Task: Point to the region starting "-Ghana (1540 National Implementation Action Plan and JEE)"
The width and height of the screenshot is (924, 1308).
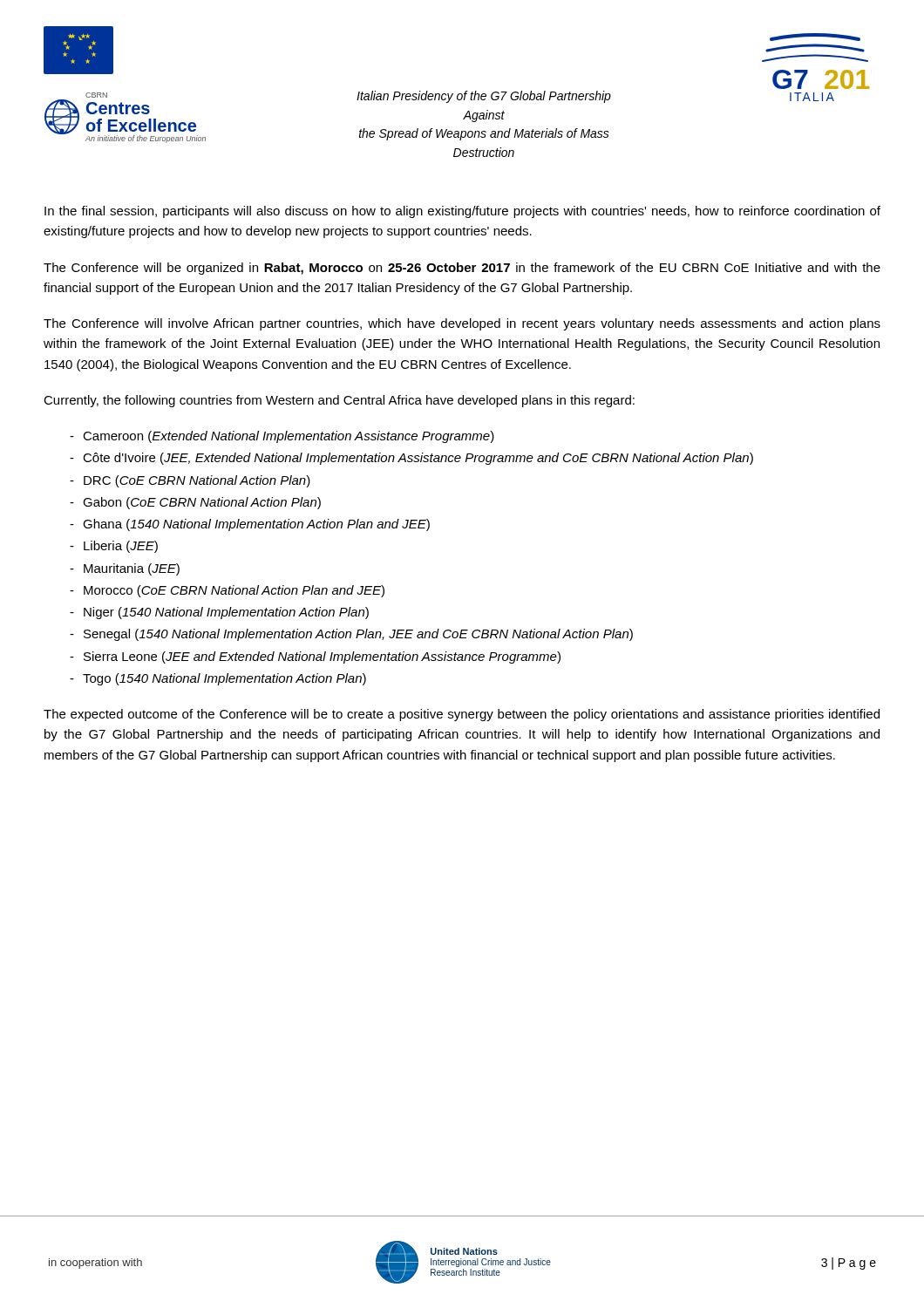Action: (x=250, y=524)
